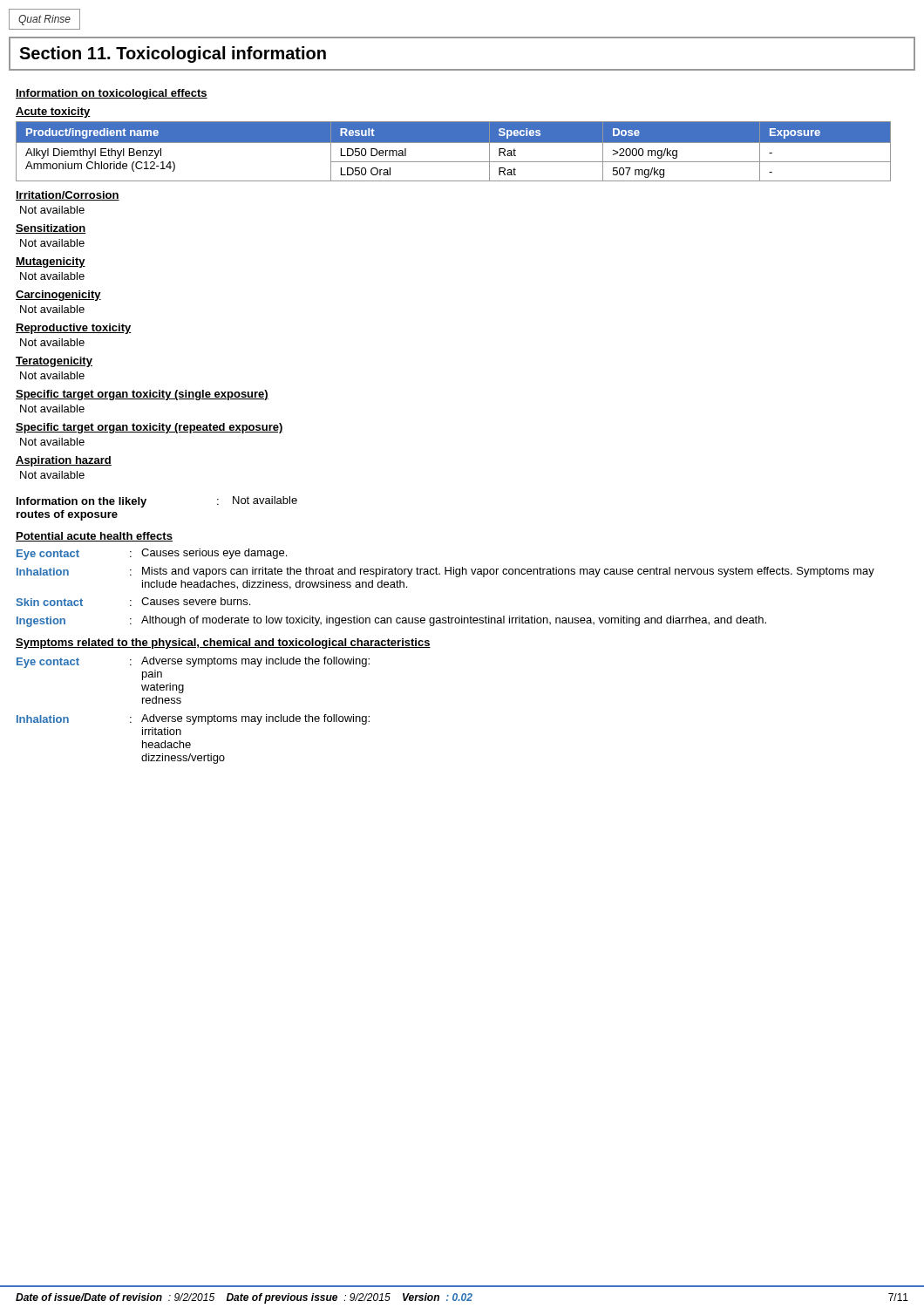The width and height of the screenshot is (924, 1308).
Task: Click on the text block containing "Inhalation : Mists and vapors"
Action: tap(462, 577)
